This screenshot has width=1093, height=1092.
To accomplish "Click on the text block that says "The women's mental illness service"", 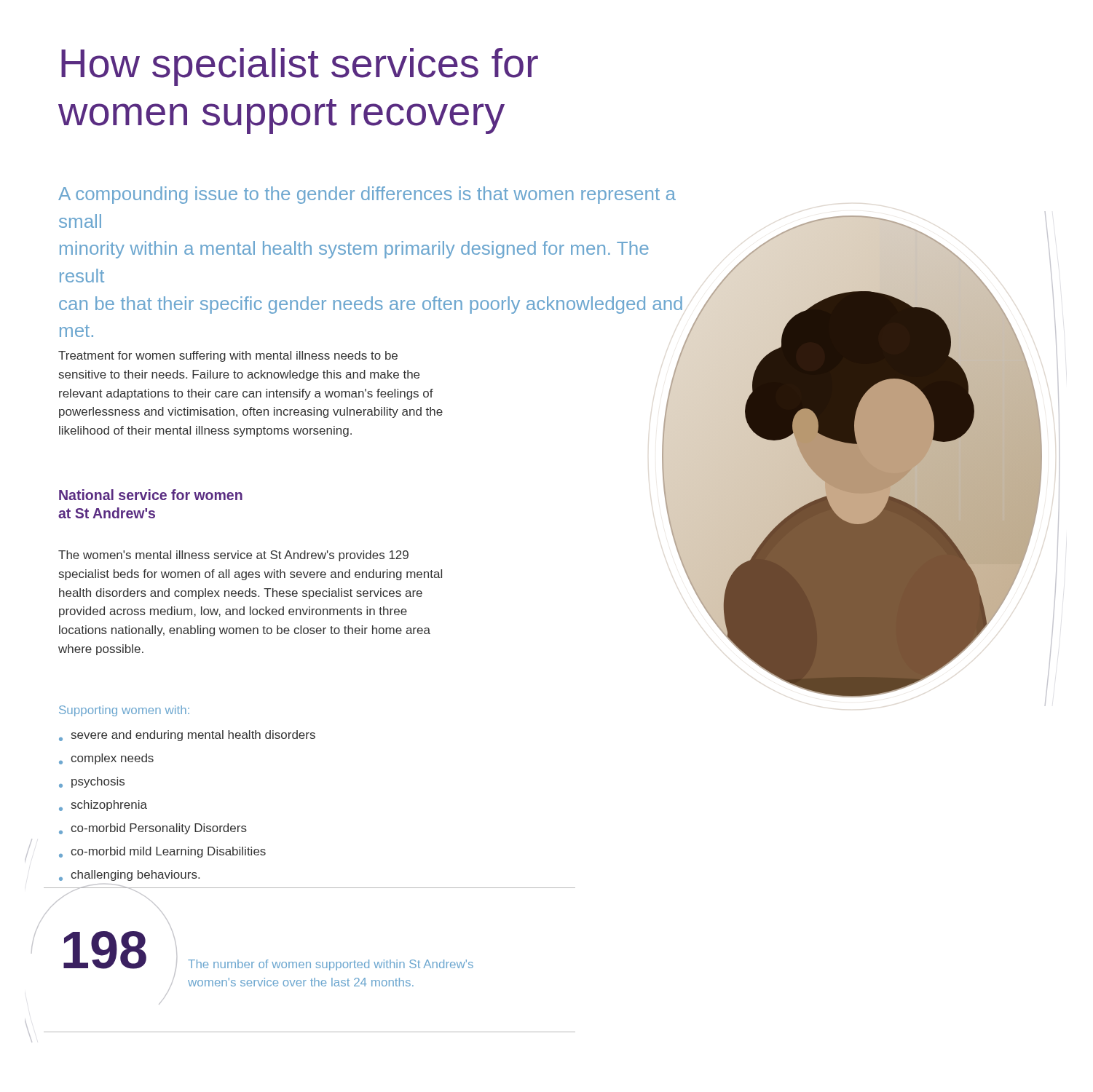I will 253,602.
